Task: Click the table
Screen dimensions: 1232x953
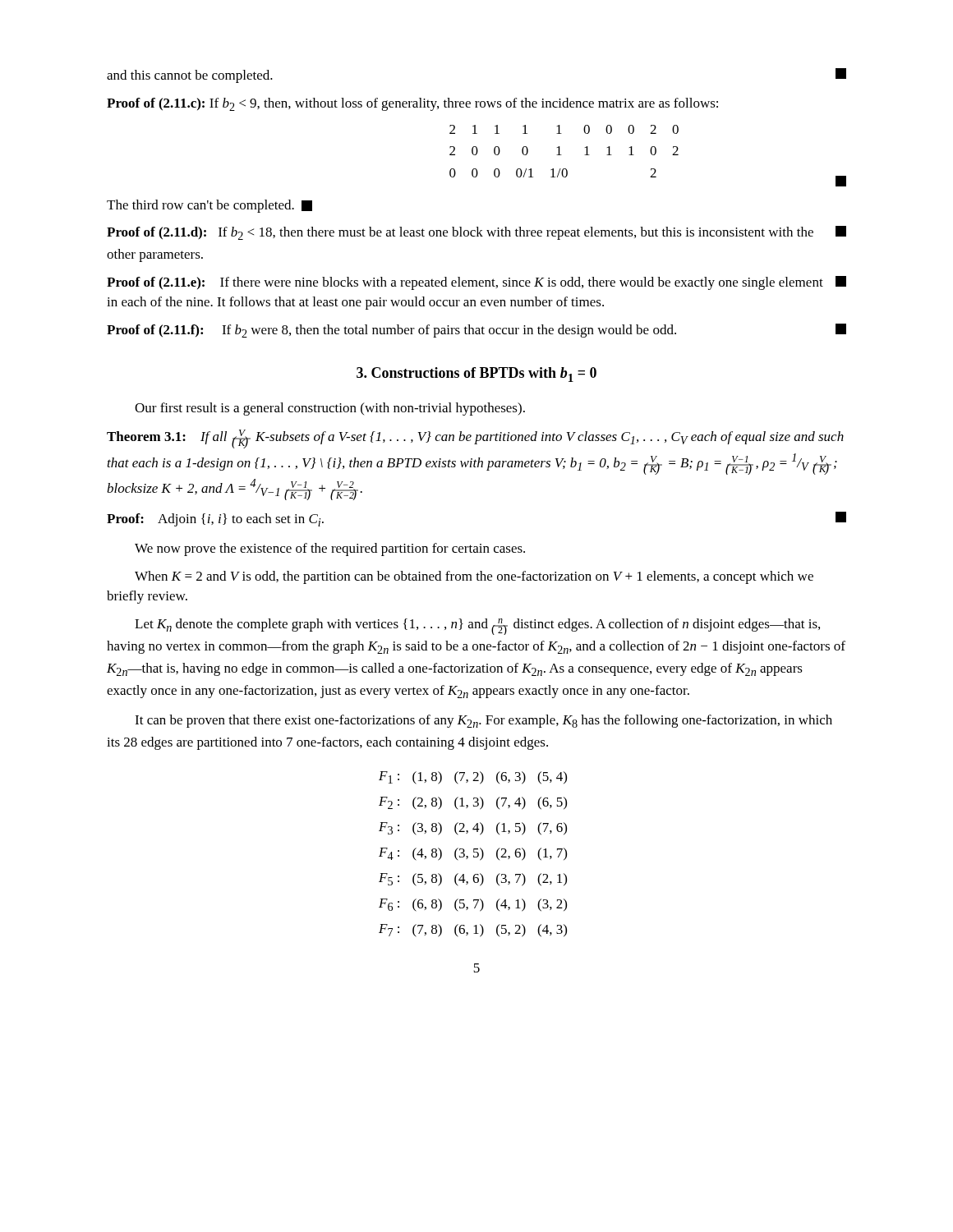Action: 476,854
